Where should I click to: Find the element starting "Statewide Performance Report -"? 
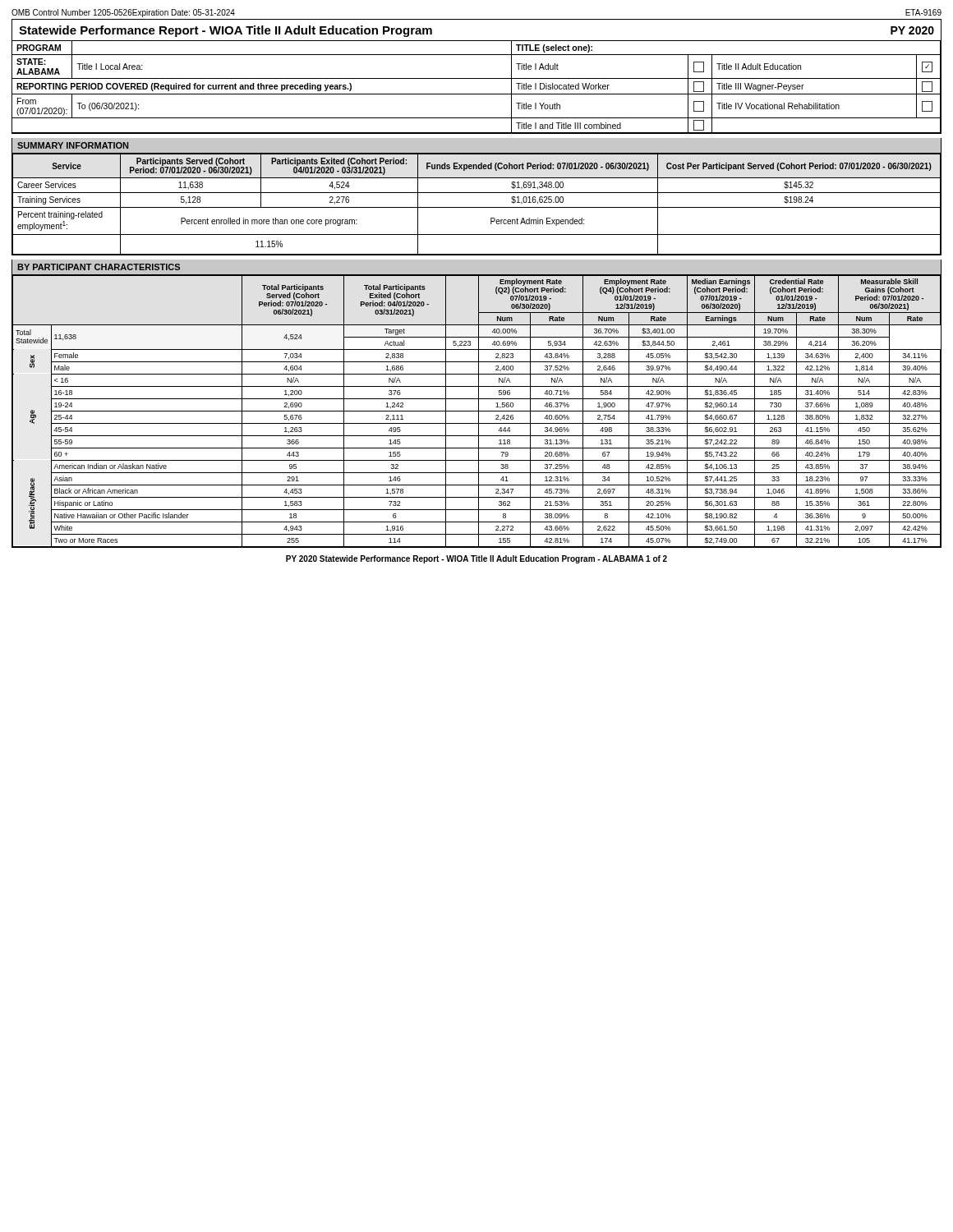[476, 30]
